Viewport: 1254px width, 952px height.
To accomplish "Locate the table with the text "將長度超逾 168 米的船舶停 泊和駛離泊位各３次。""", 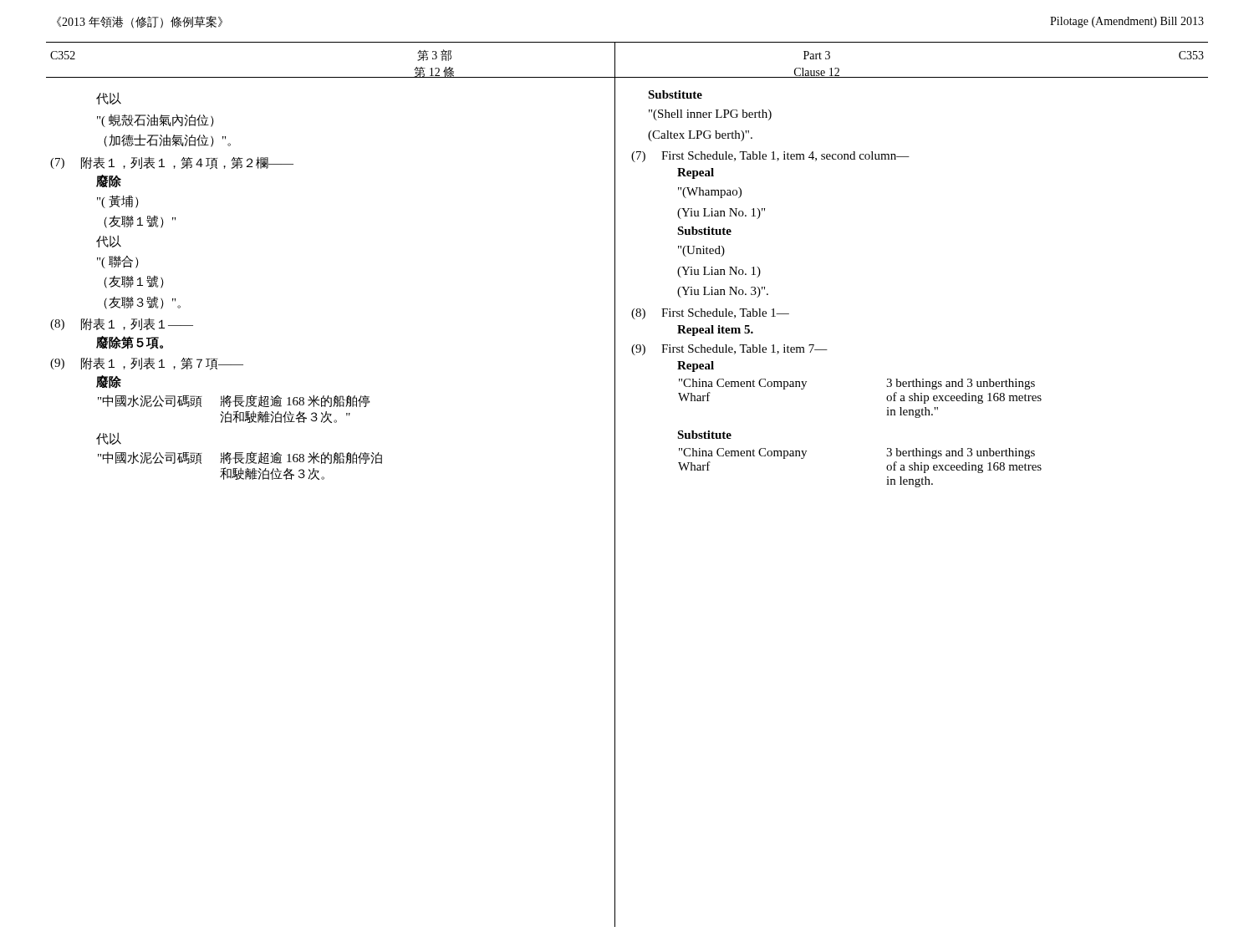I will point(349,410).
